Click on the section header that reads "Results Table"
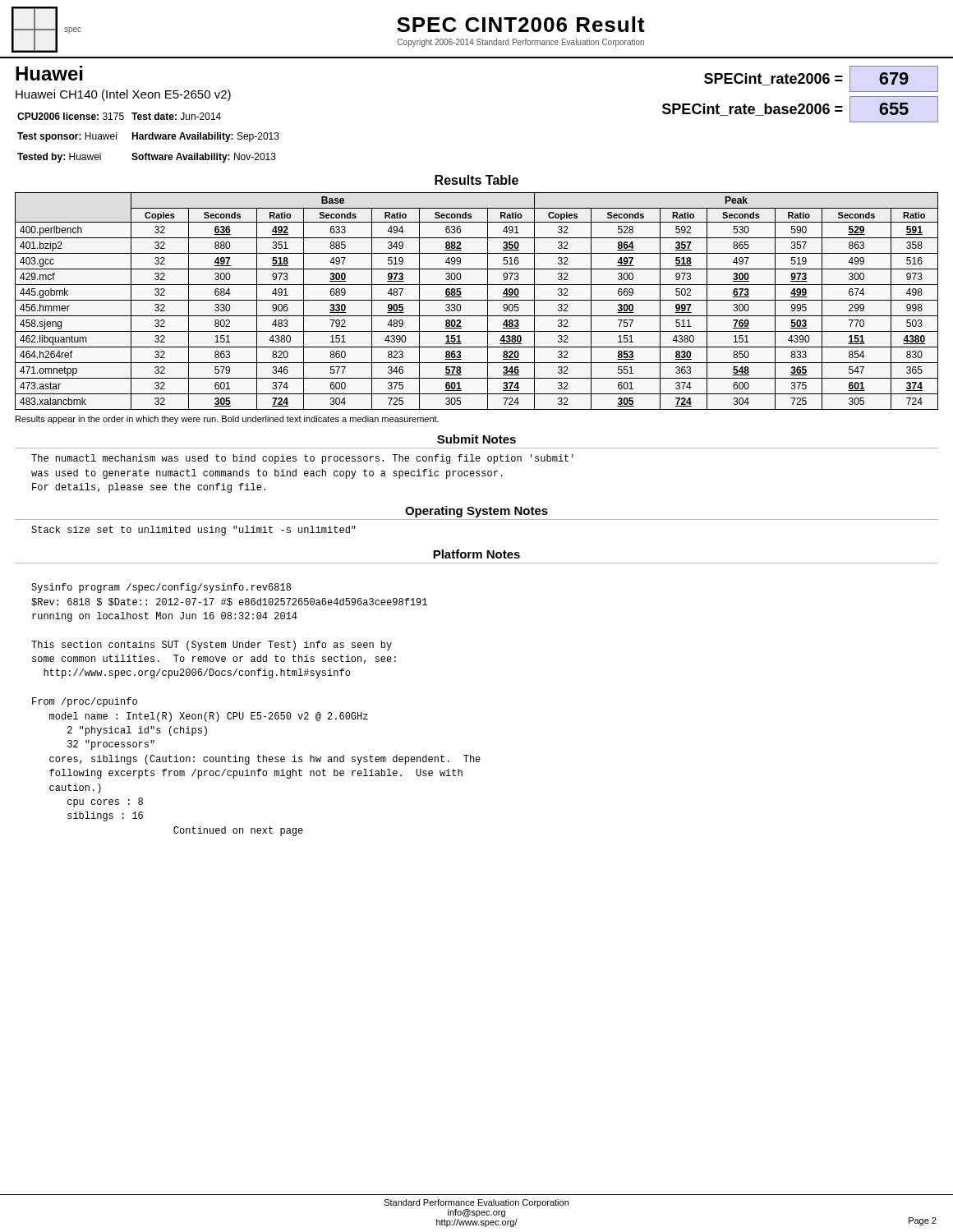The image size is (953, 1232). pos(476,180)
